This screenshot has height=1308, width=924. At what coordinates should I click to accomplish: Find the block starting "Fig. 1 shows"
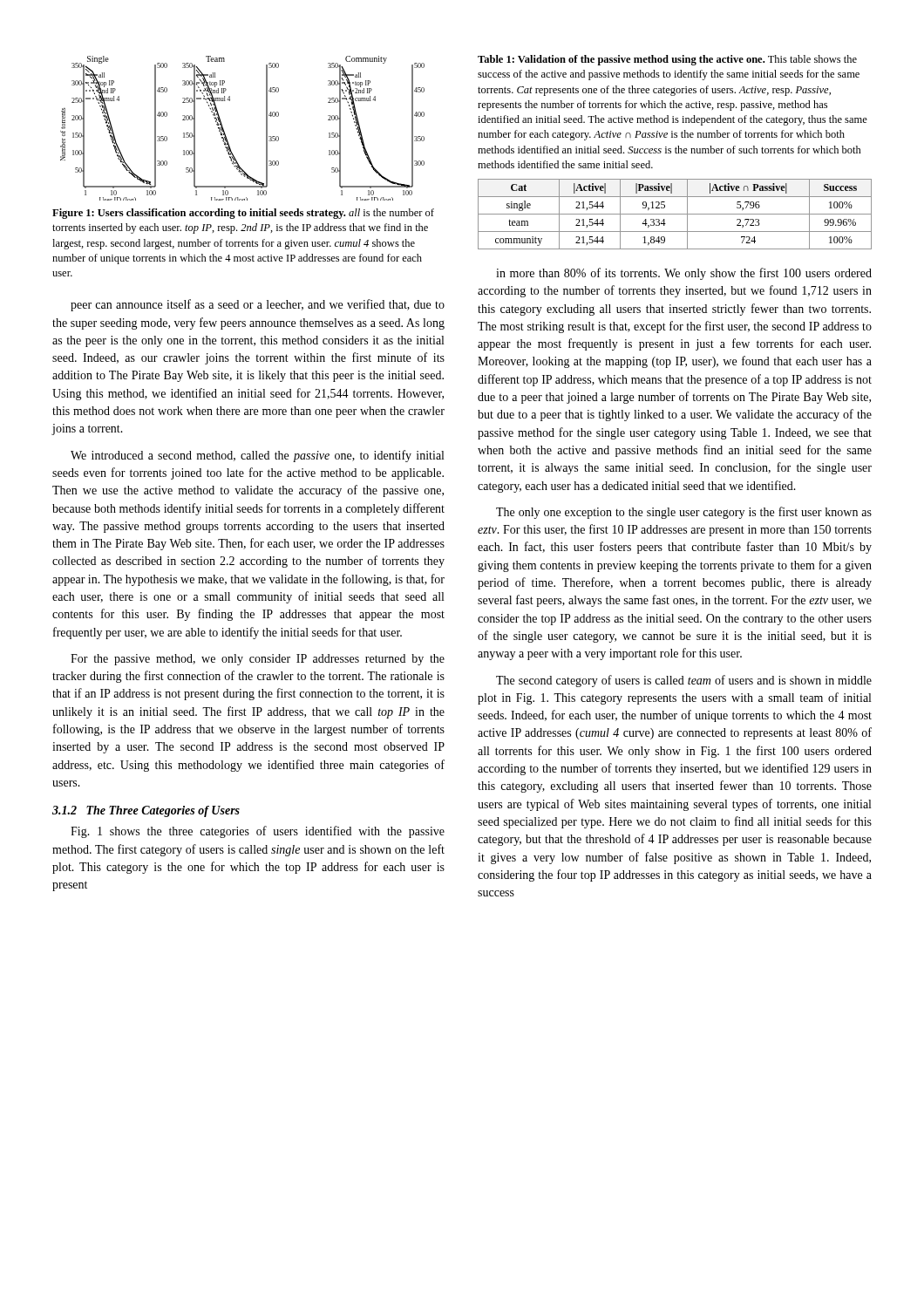coord(248,859)
